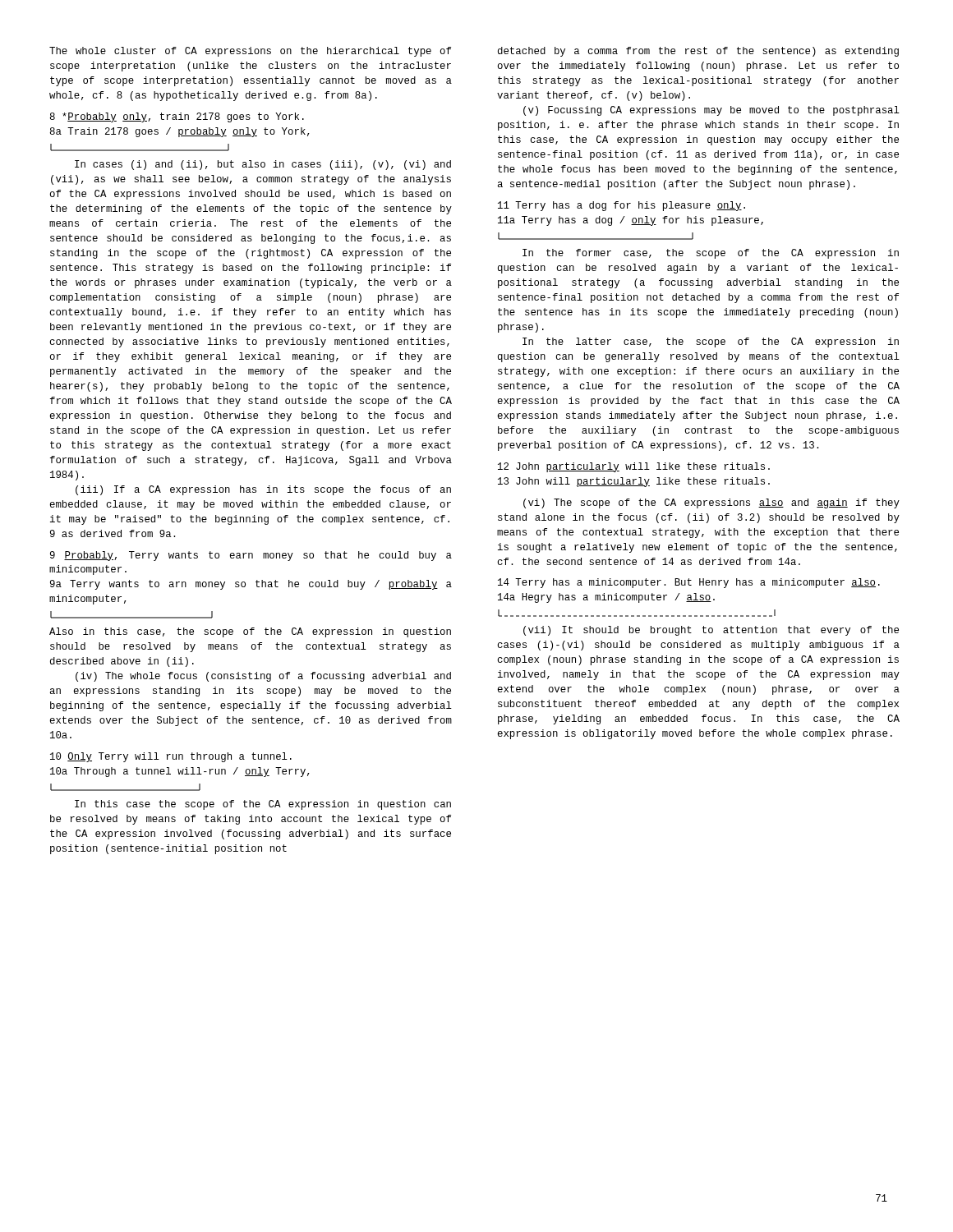Navigate to the passage starting "8 *Probably only, train 2178"
Viewport: 953px width, 1232px height.
pos(251,131)
